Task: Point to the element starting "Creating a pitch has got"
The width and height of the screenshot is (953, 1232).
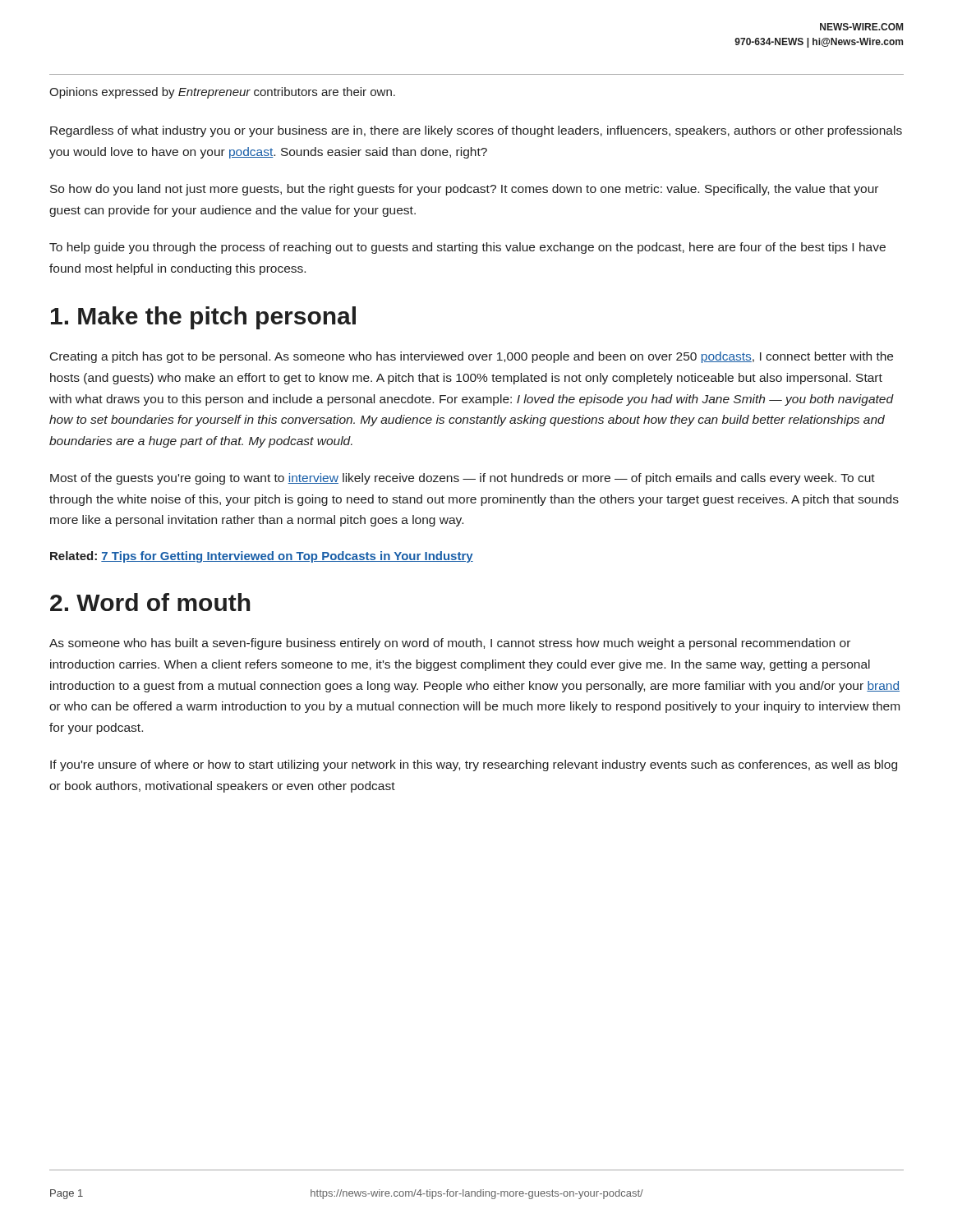Action: click(472, 398)
